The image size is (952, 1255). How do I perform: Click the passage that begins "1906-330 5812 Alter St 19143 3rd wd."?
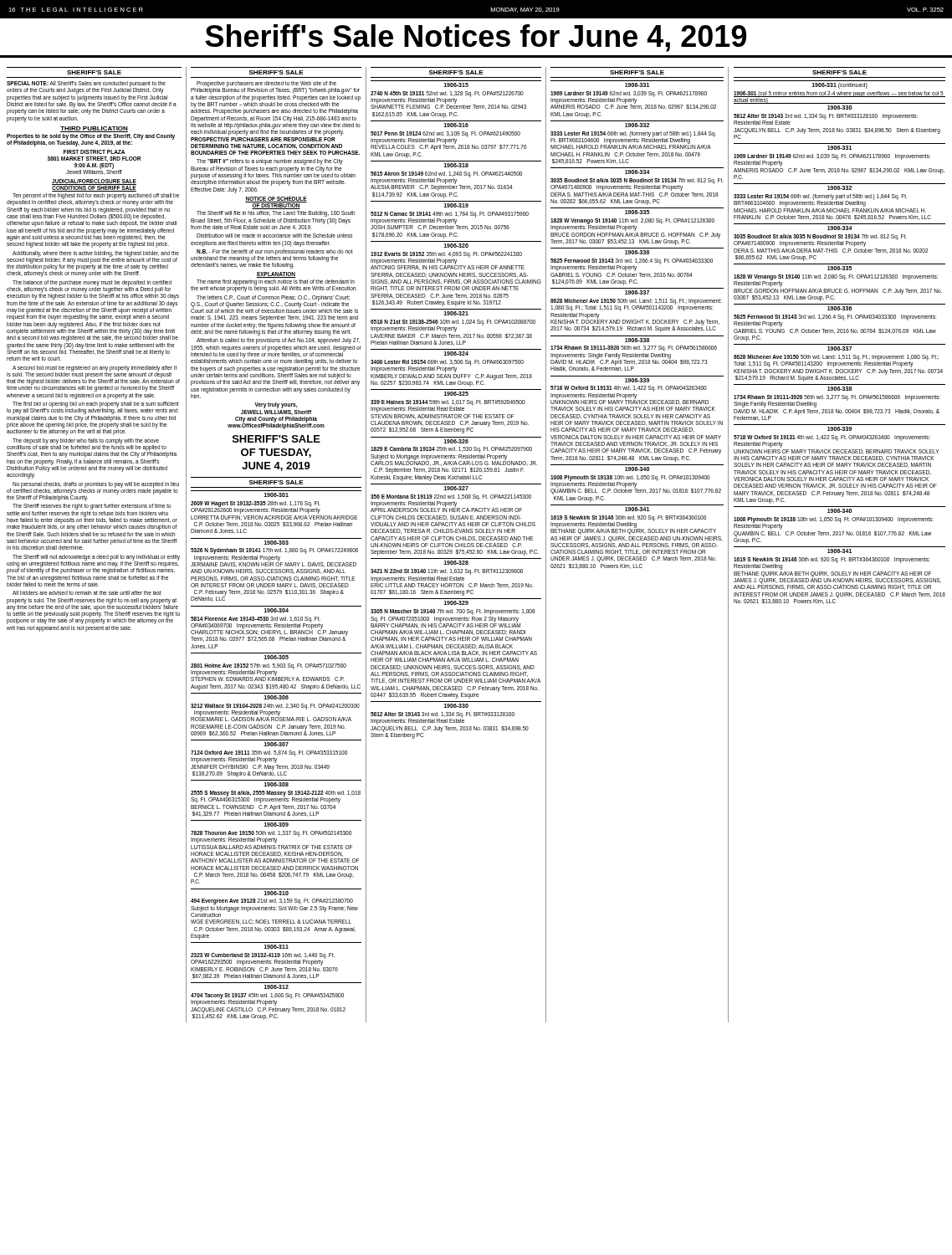(840, 351)
